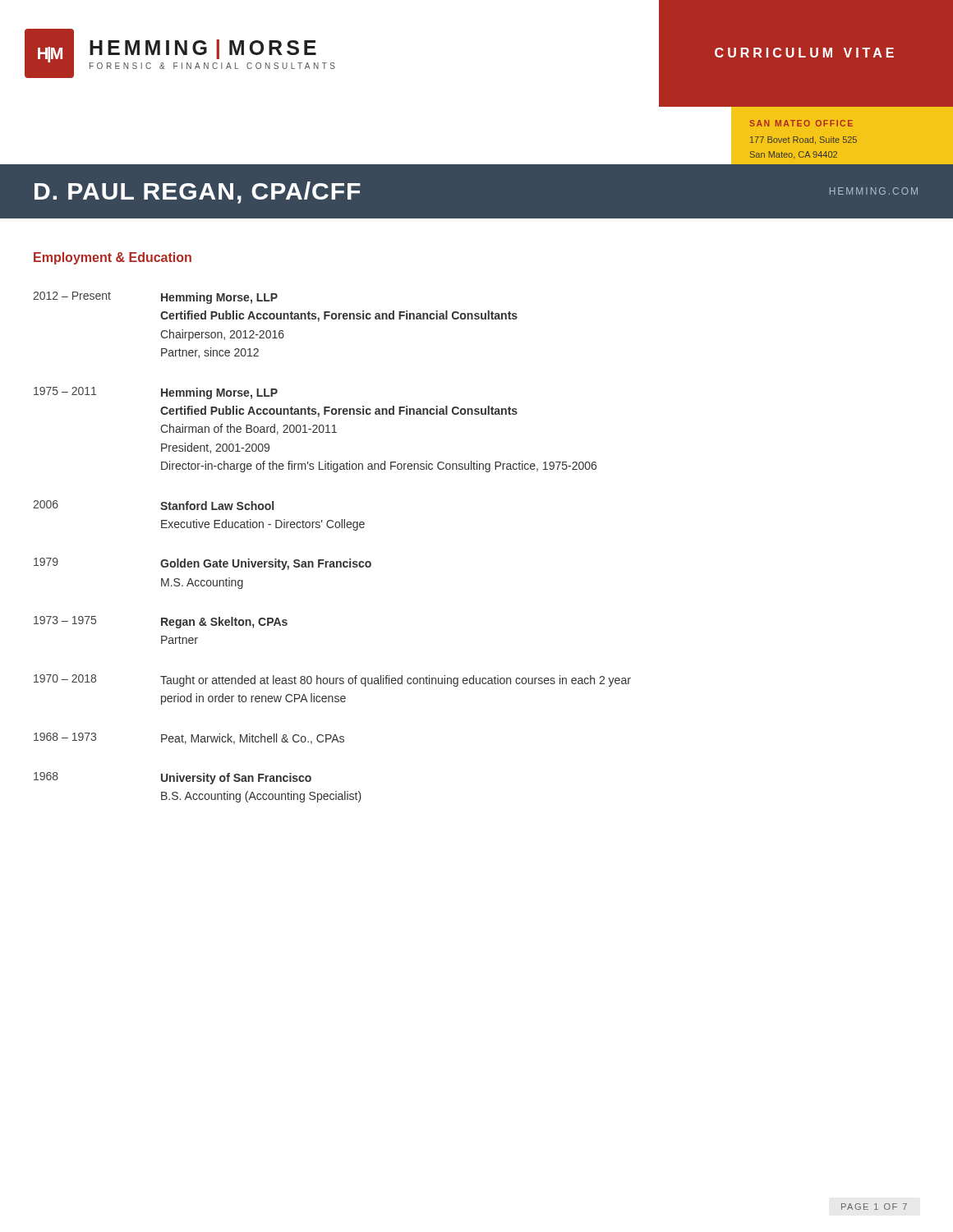Select the block starting "1970 – 2018 Taught or attended at least"
Viewport: 953px width, 1232px height.
tap(476, 689)
